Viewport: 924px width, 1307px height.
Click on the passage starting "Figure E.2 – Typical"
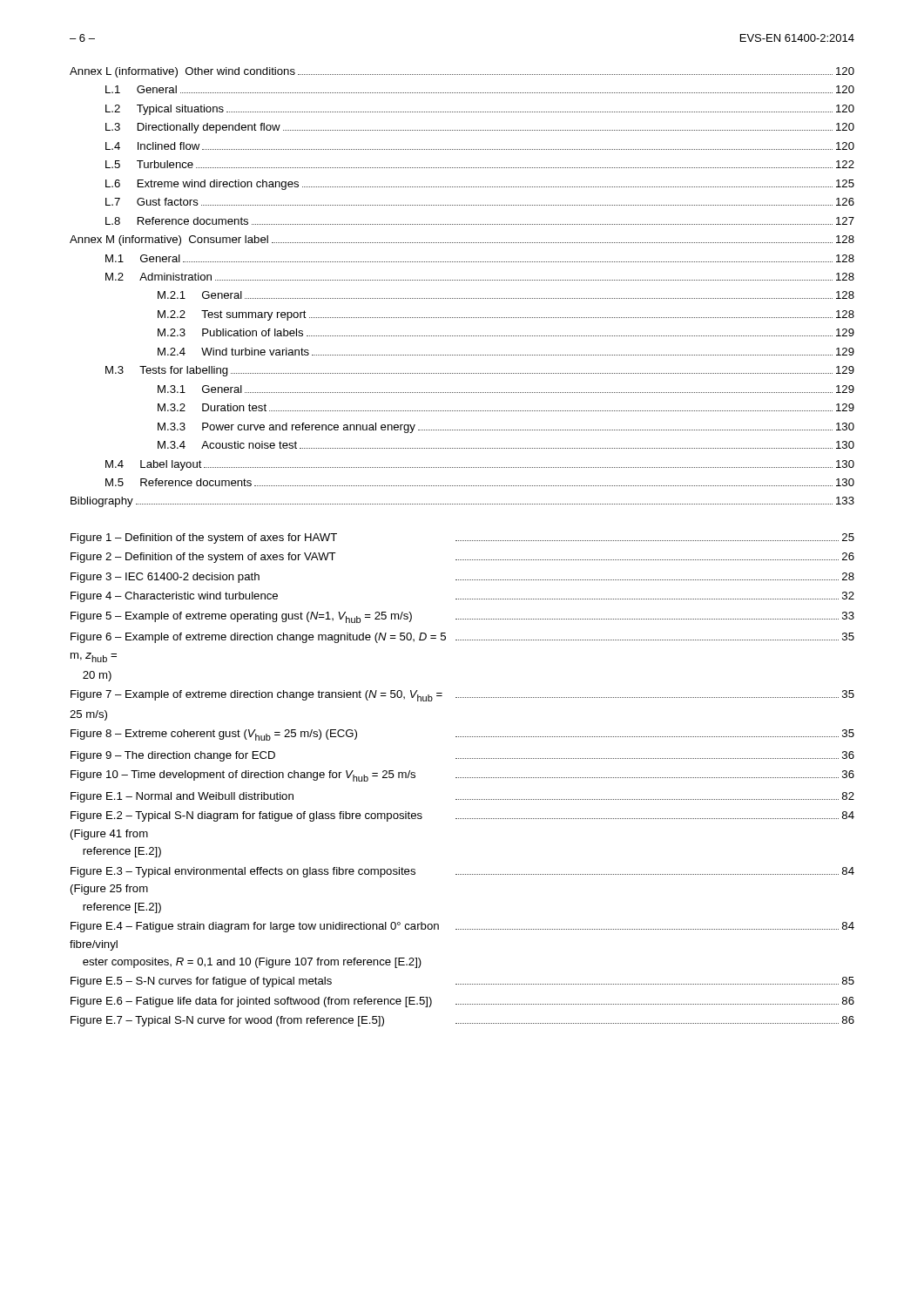pyautogui.click(x=462, y=816)
